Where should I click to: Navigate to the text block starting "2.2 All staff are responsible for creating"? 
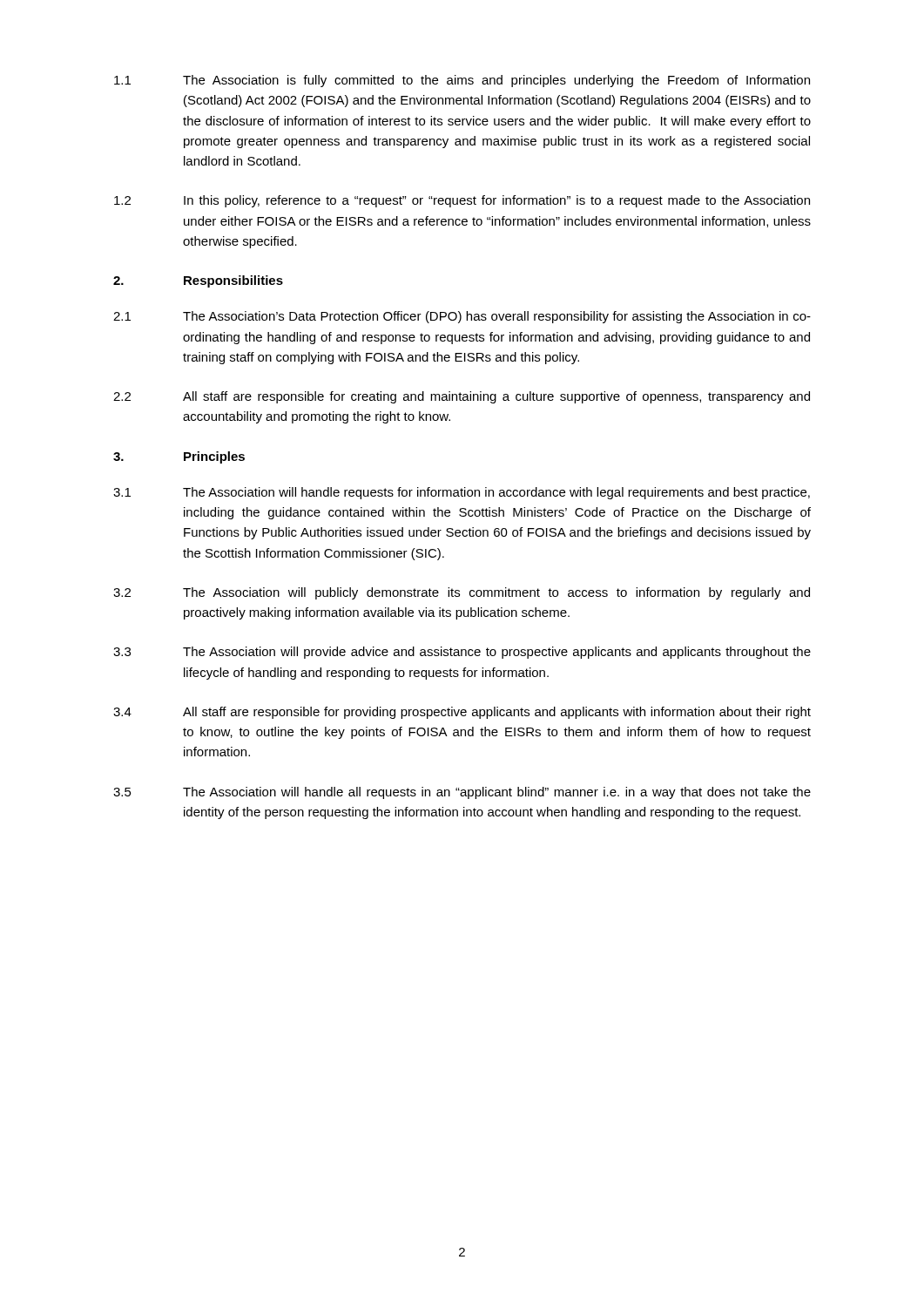462,406
